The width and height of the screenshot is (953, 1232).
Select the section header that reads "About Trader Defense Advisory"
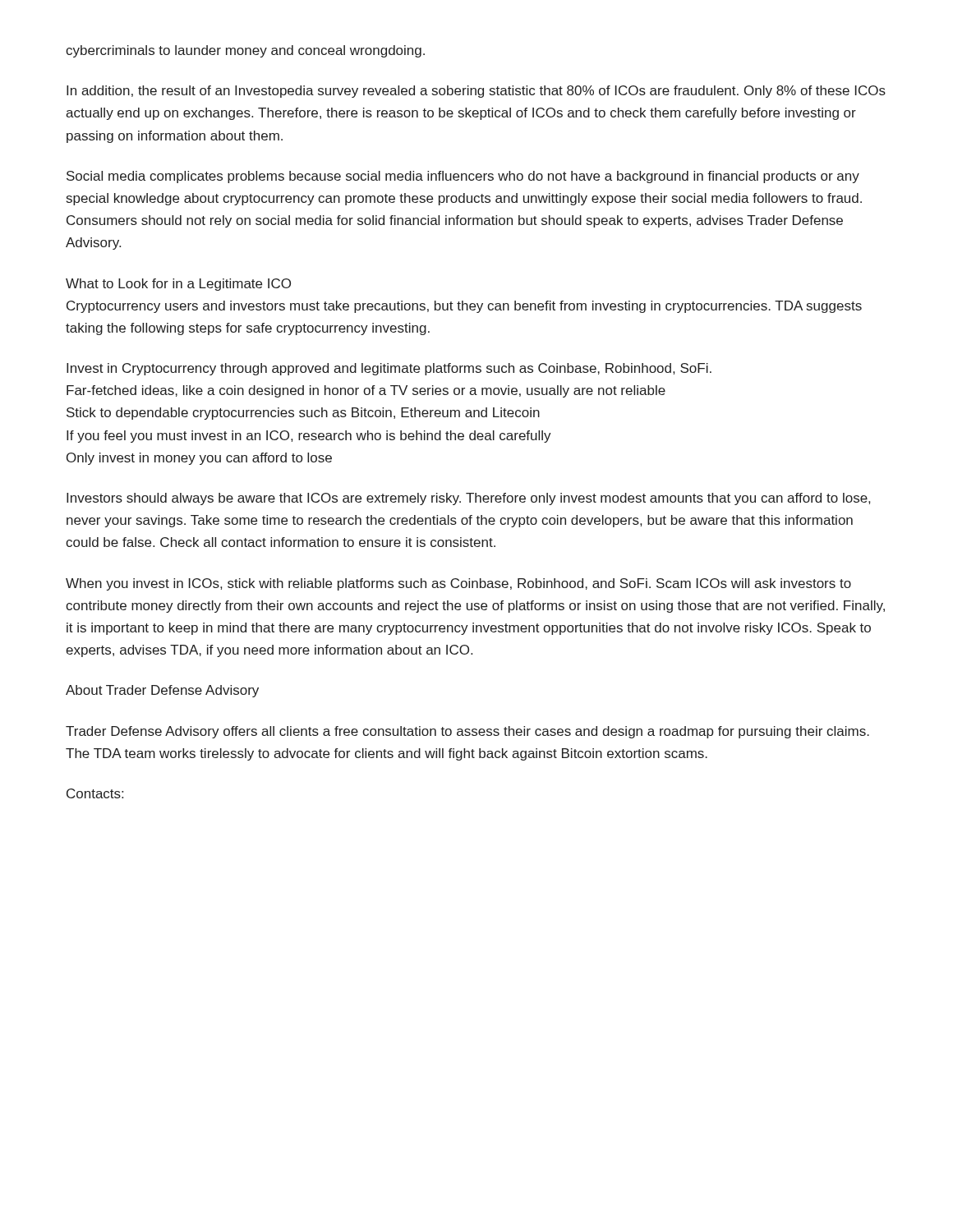pos(162,691)
